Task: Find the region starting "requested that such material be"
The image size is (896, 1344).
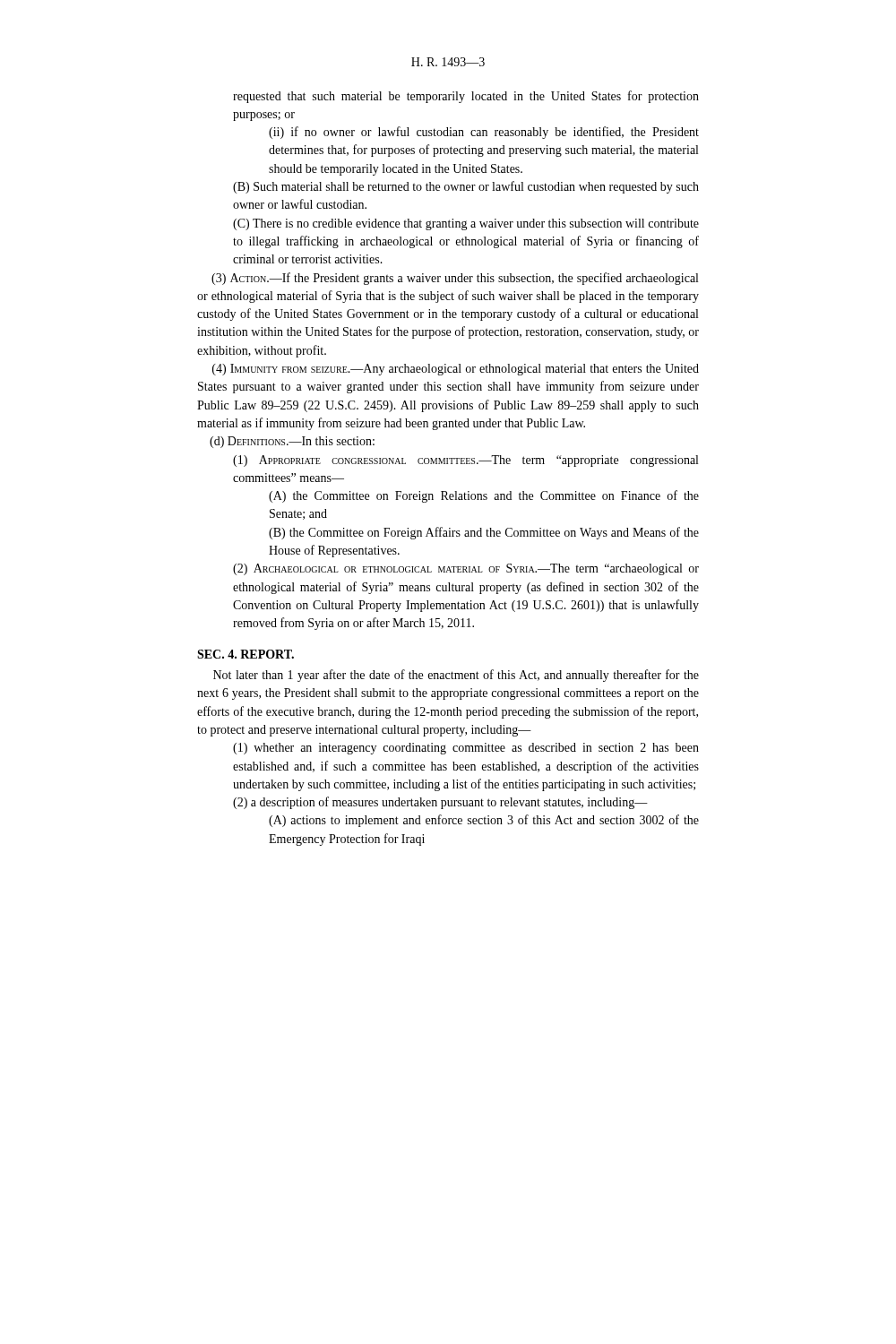Action: 448,360
